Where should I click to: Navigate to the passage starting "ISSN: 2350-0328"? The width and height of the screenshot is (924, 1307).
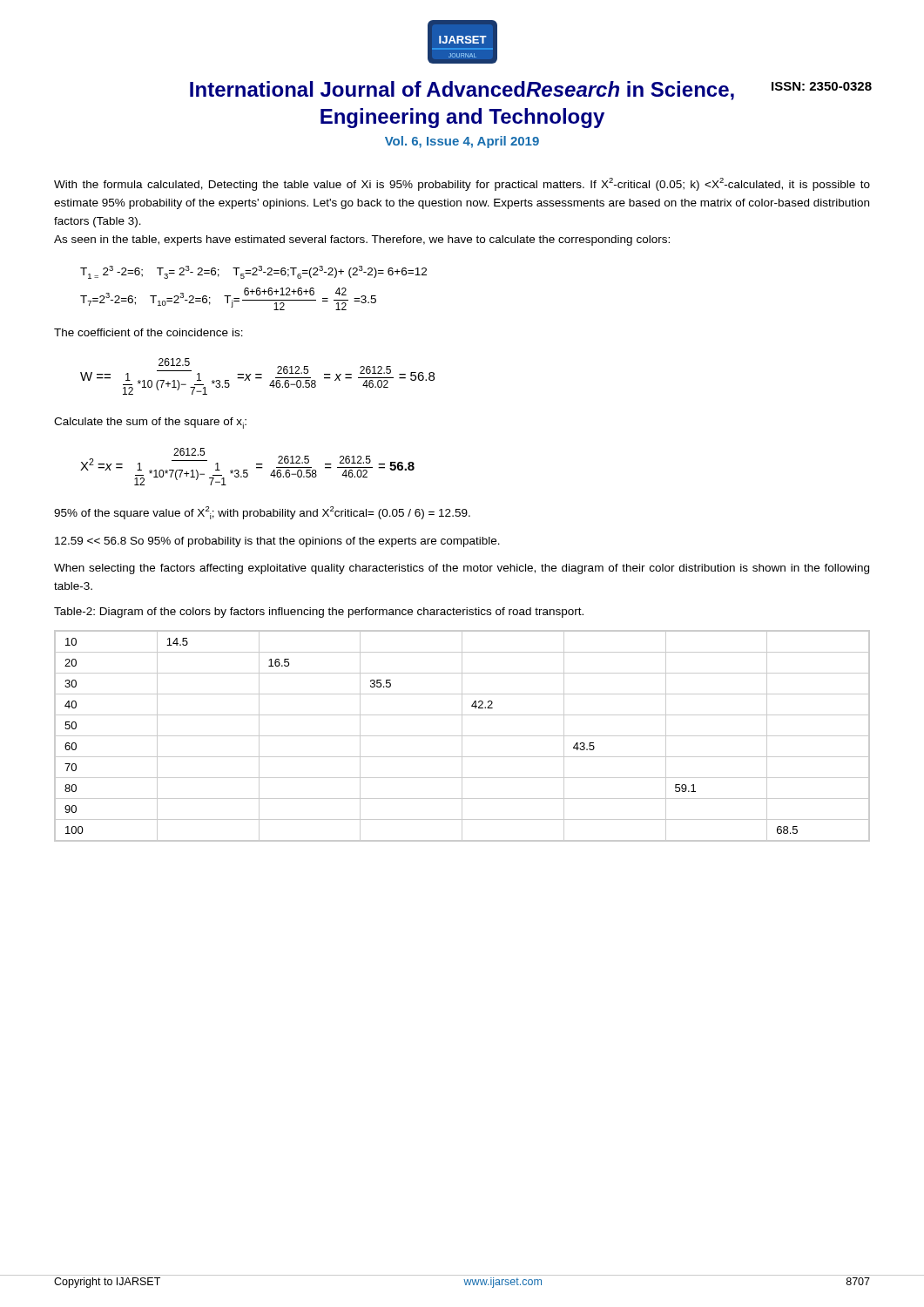click(821, 86)
